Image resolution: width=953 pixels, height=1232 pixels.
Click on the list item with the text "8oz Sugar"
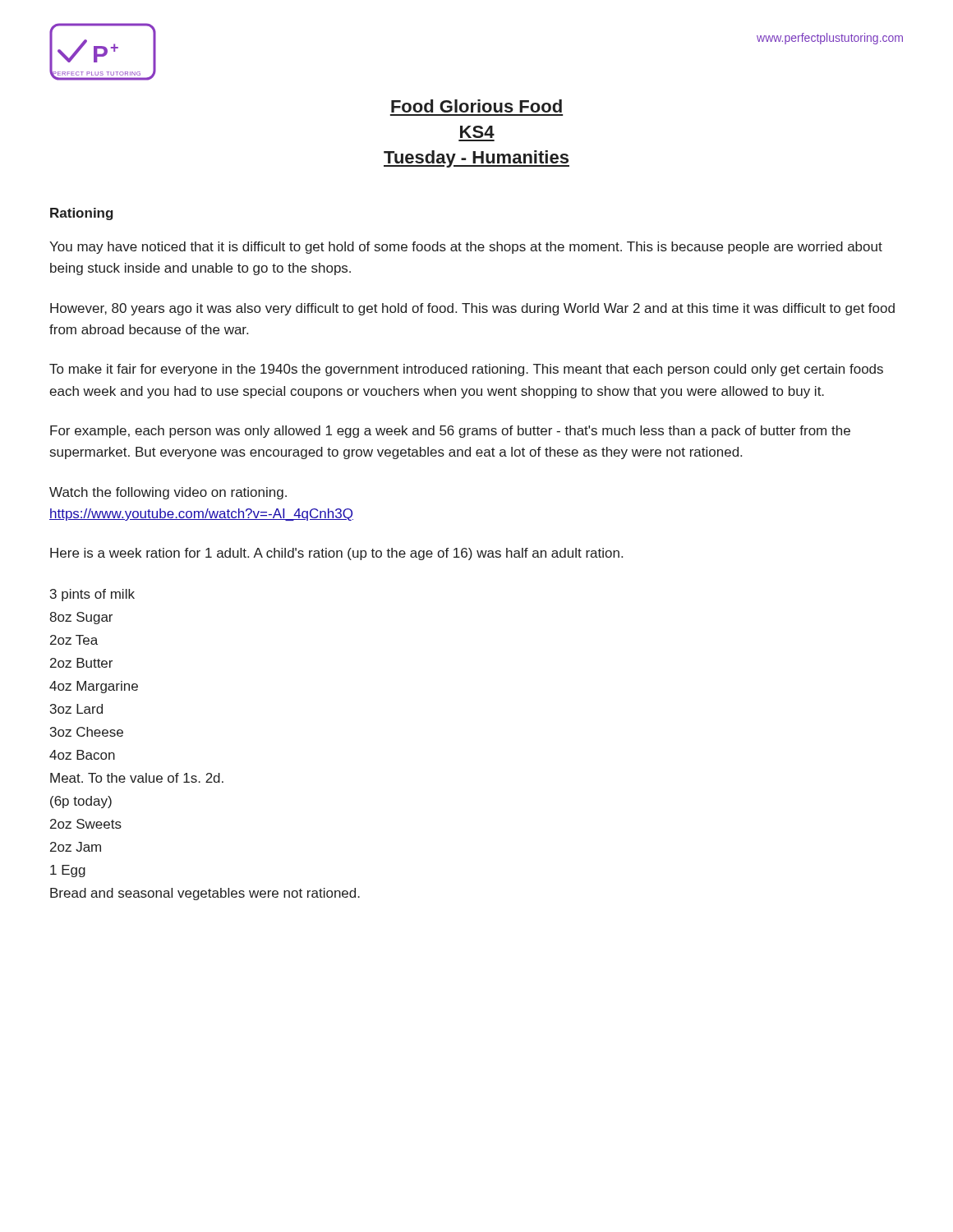pos(81,617)
